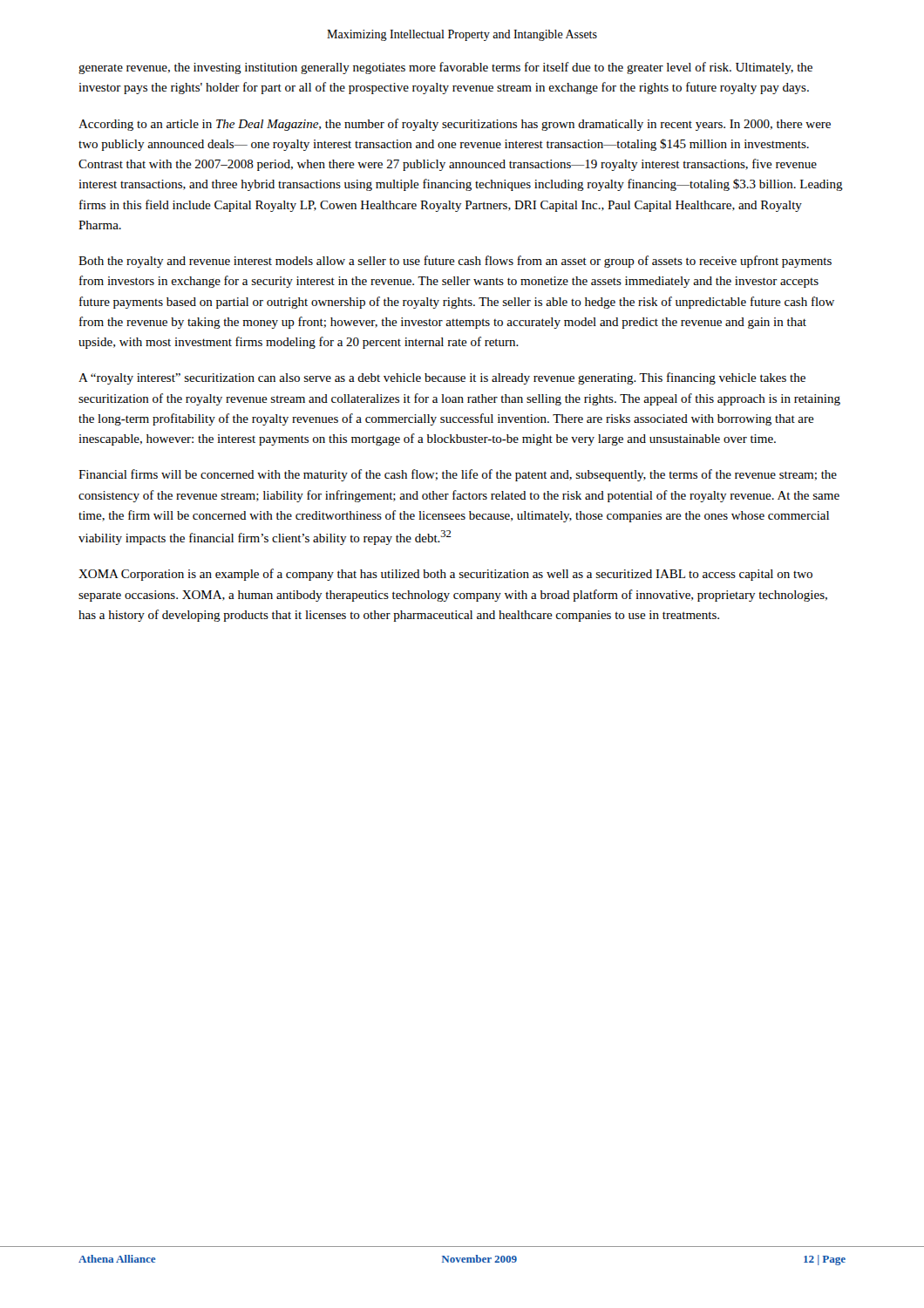Viewport: 924px width, 1308px height.
Task: Point to the text starting "generate revenue, the investing institution generally"
Action: 446,77
